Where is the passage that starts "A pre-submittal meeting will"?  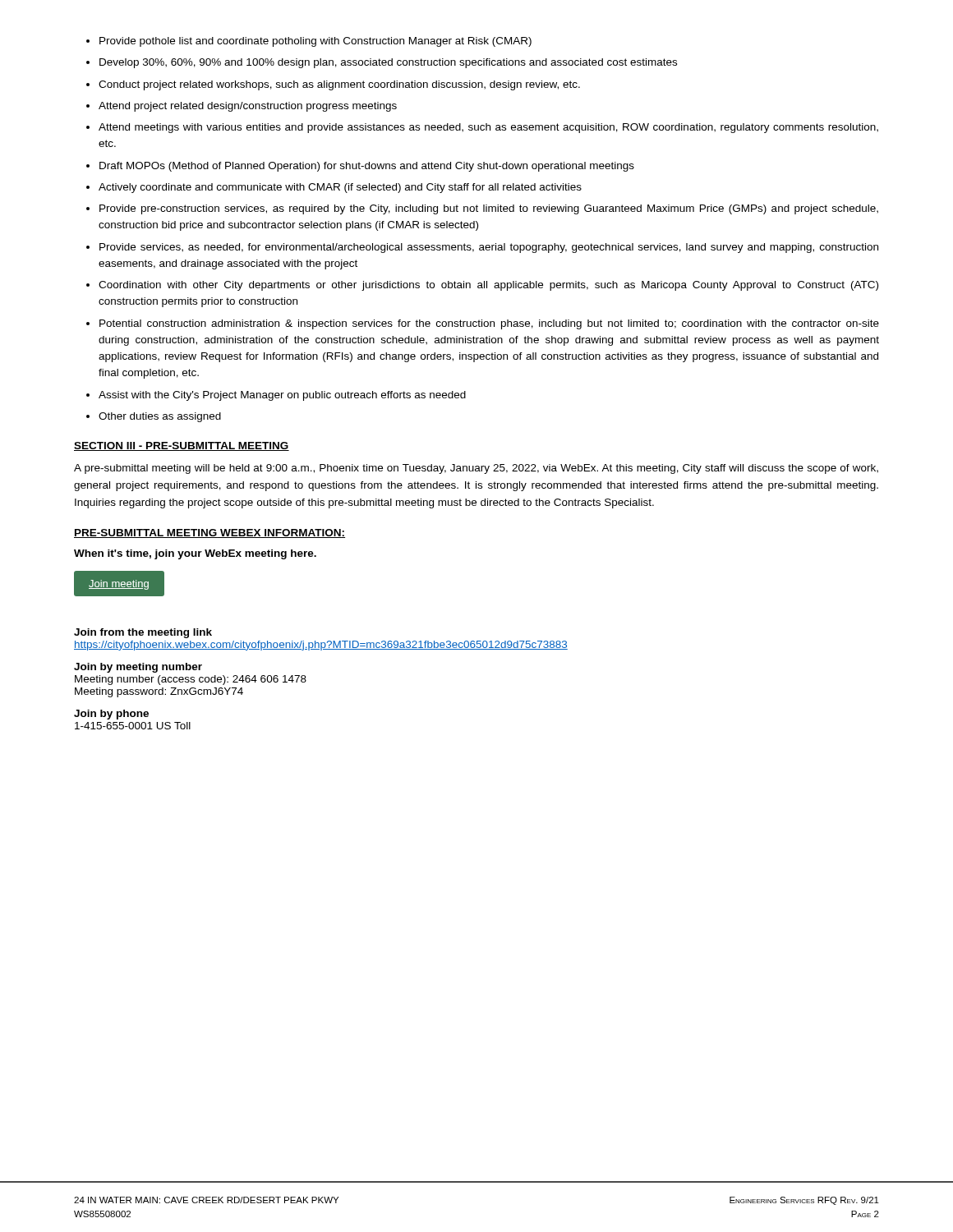click(x=476, y=485)
